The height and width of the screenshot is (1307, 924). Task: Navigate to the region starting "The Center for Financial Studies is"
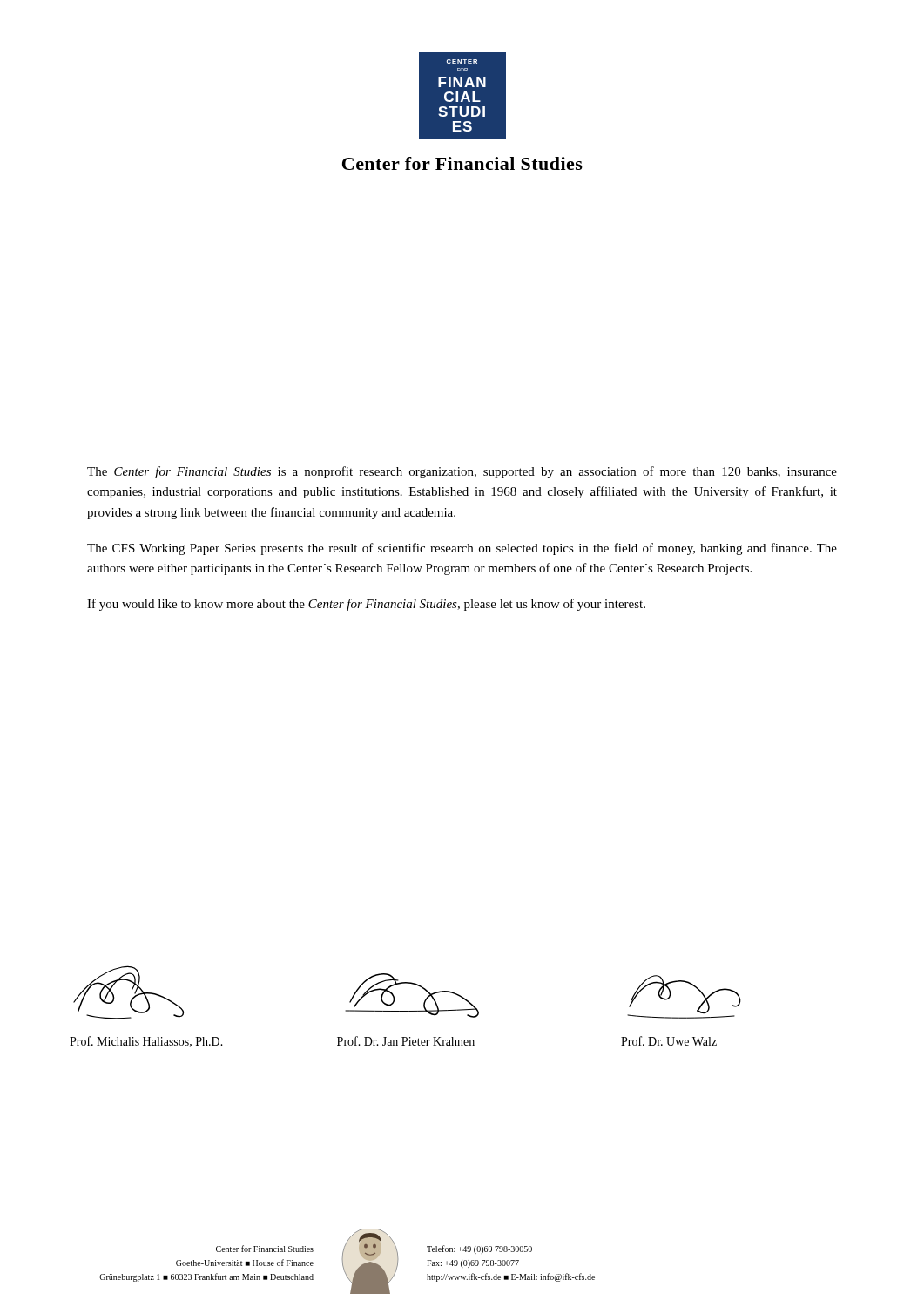tap(462, 538)
